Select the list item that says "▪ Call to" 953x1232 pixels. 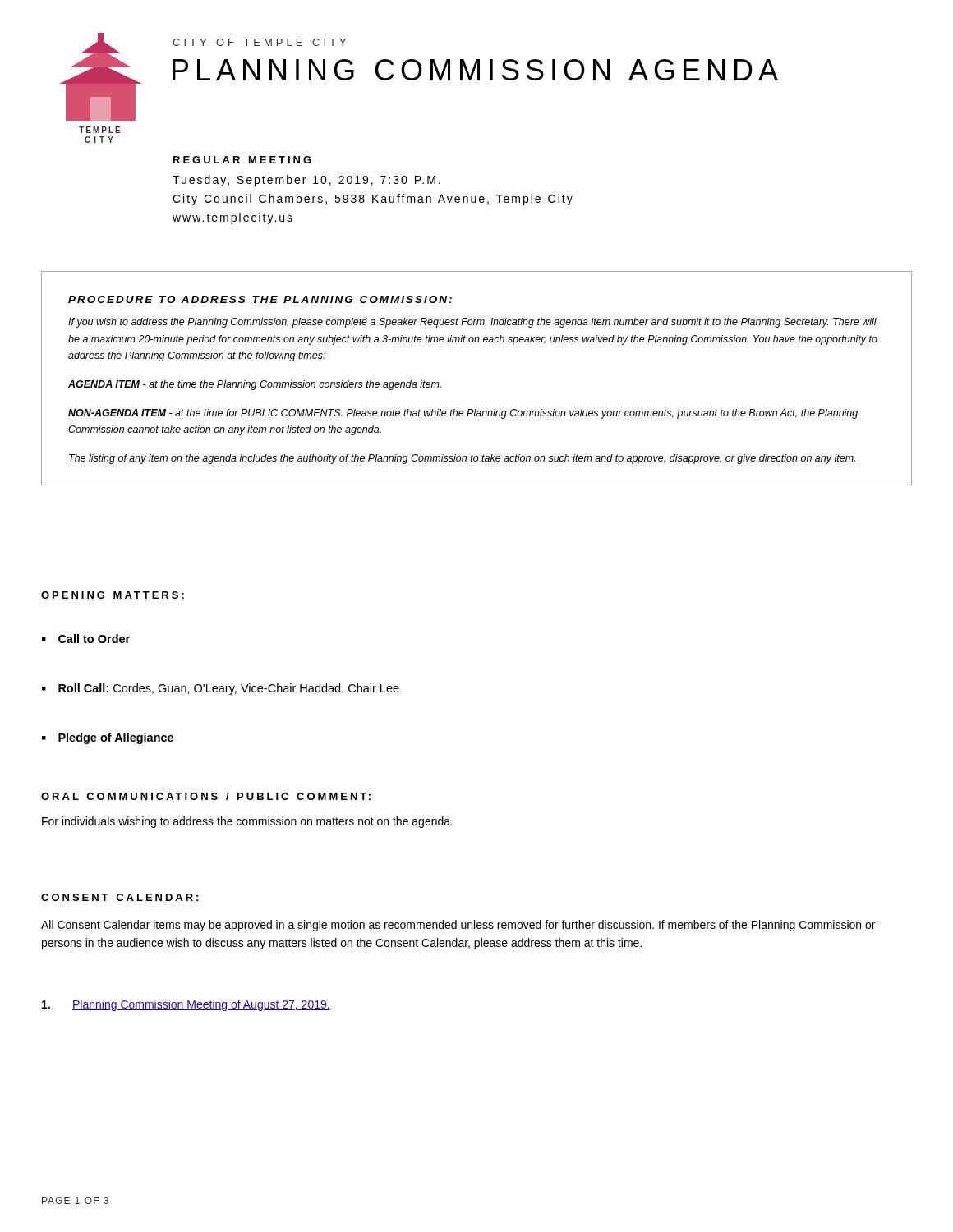click(x=86, y=640)
